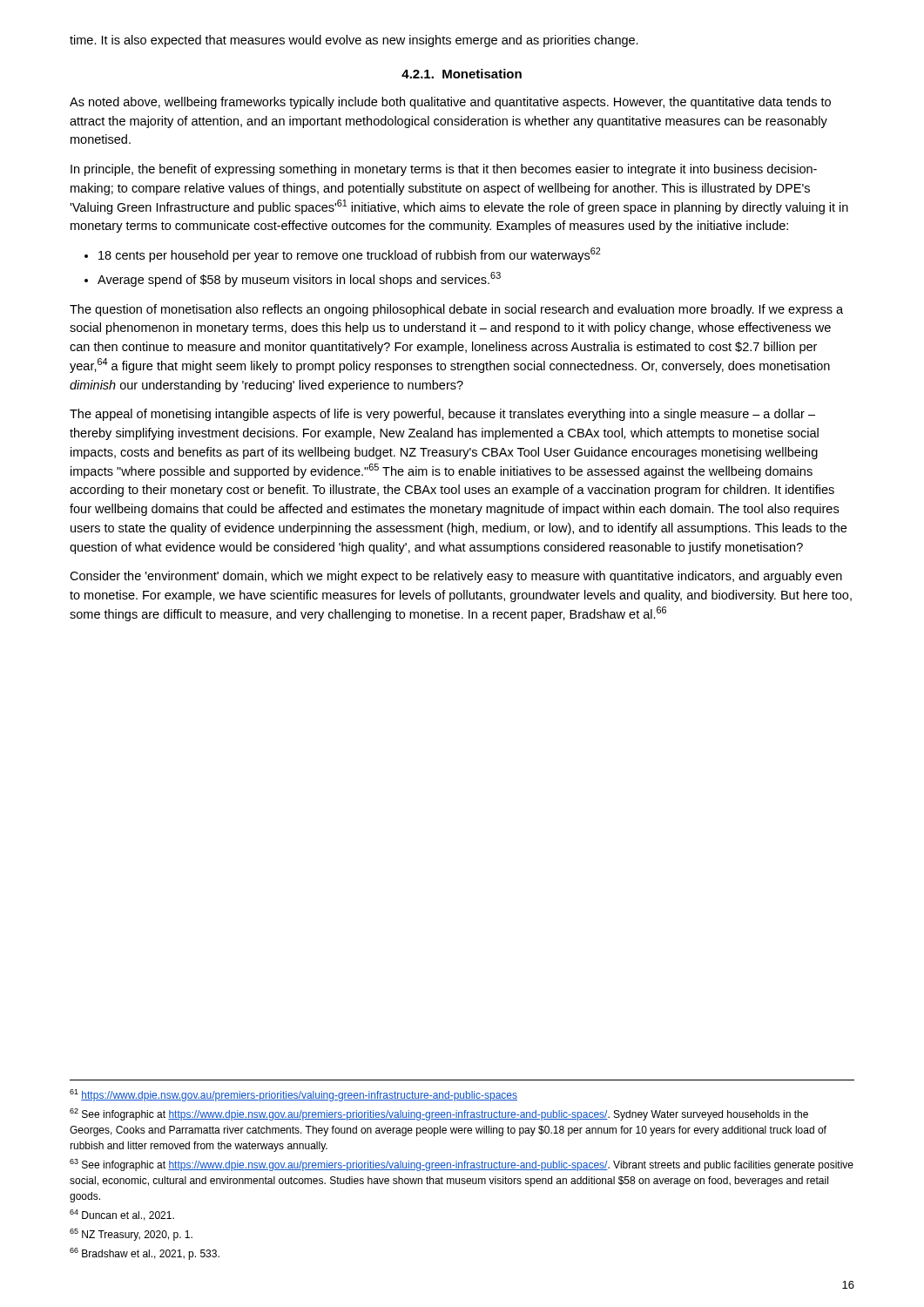Find the footnote that reads "62 See infographic at https://www.dpie.nsw.gov.au/premiers-priorities/valuing-green-infrastructure-and-public-spaces/. Sydney Water"

[462, 1130]
